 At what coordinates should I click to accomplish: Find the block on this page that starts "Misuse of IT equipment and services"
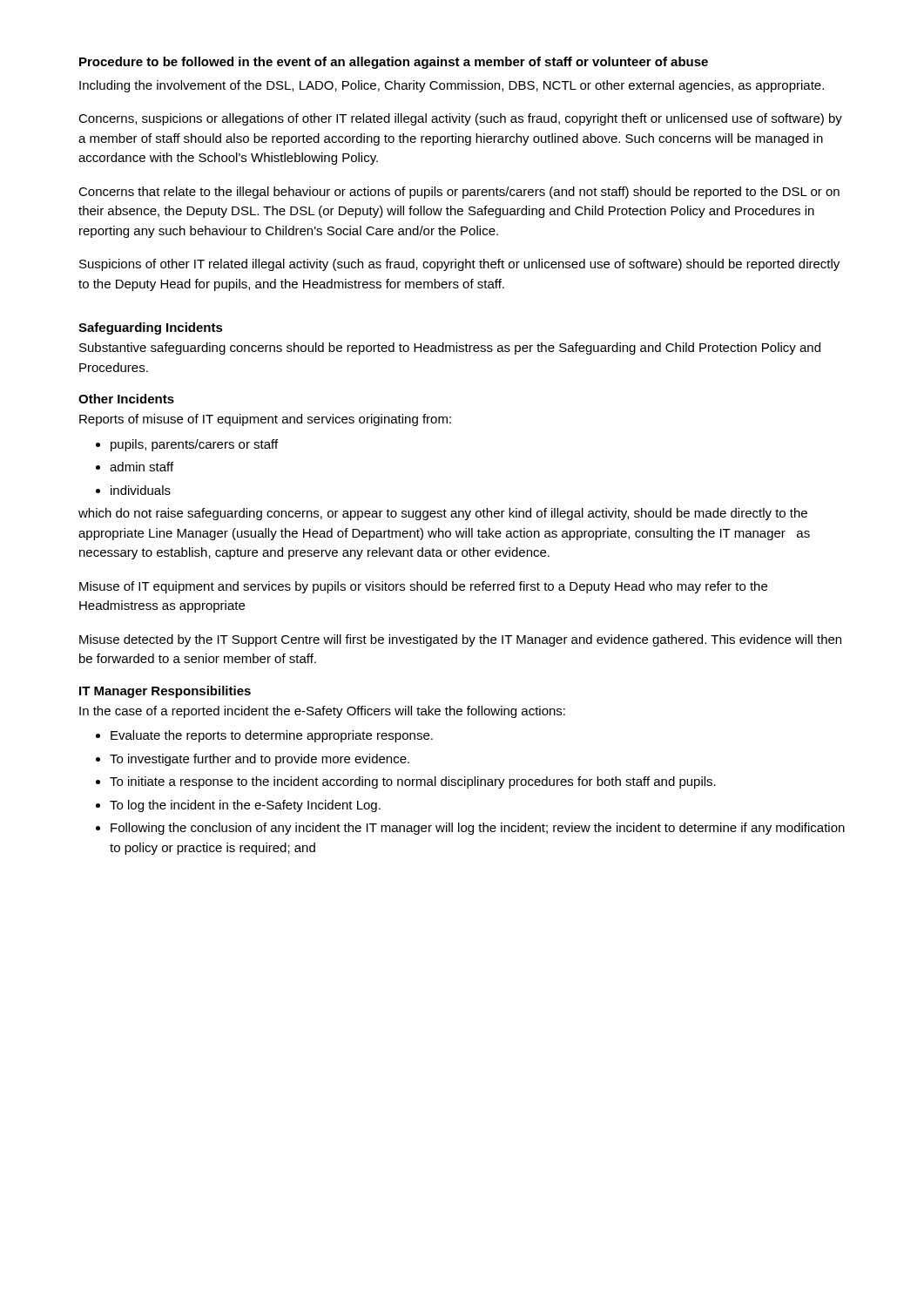pyautogui.click(x=423, y=595)
